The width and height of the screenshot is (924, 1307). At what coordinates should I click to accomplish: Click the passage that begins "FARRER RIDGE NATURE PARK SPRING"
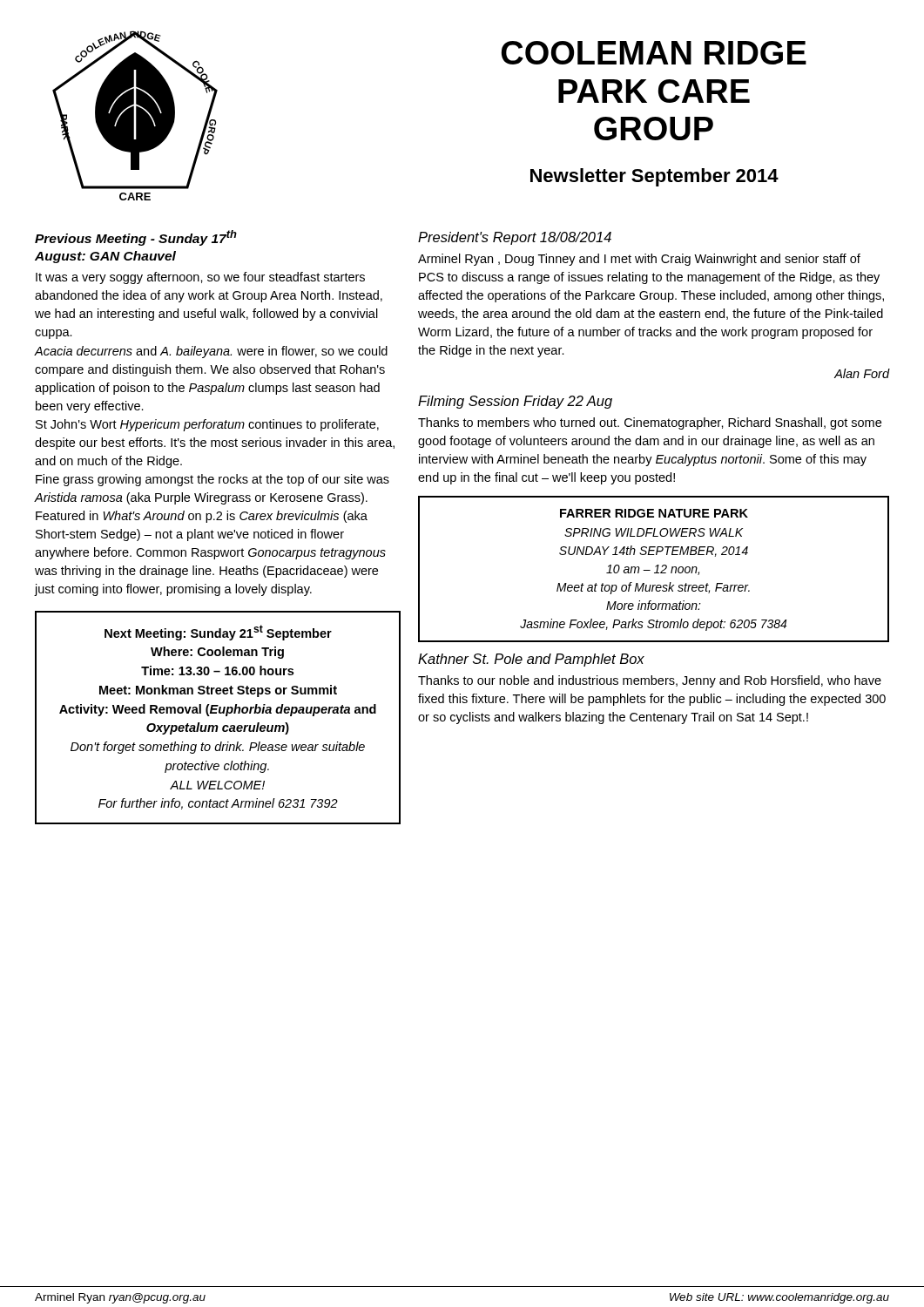pos(654,569)
